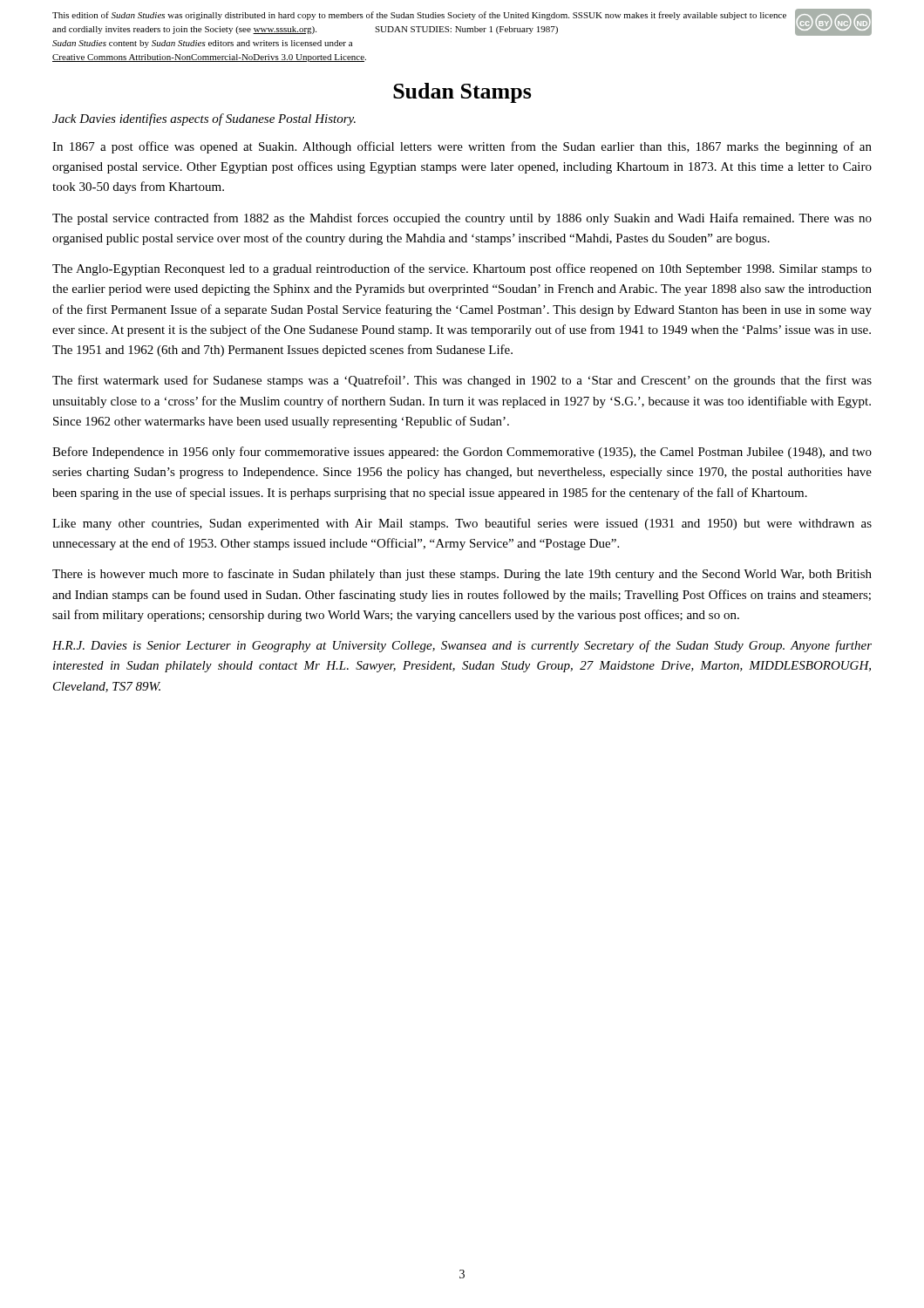Select the passage starting "In 1867 a post office was opened at"
The height and width of the screenshot is (1308, 924).
point(462,167)
